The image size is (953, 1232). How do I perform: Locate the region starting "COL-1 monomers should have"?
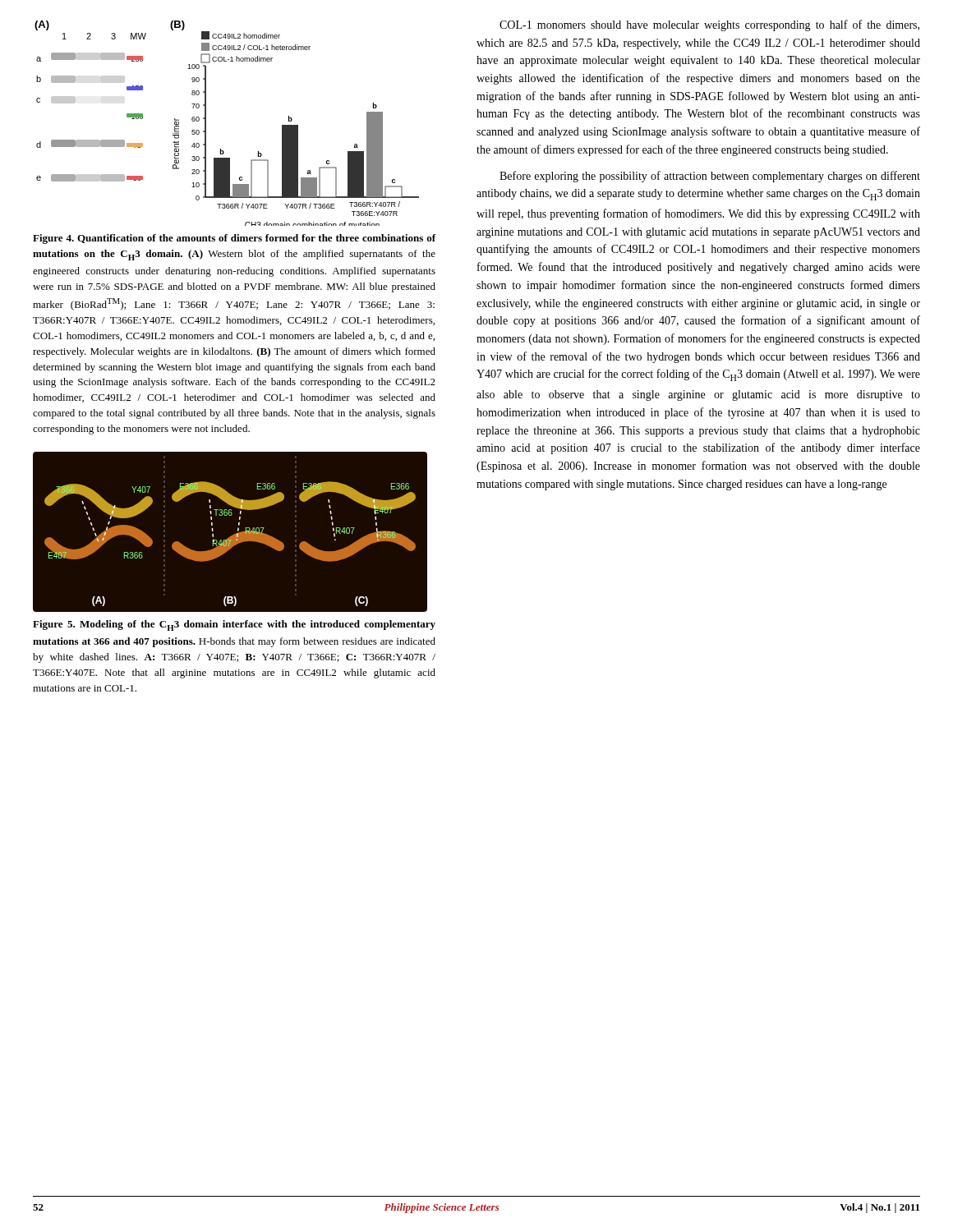coord(698,255)
